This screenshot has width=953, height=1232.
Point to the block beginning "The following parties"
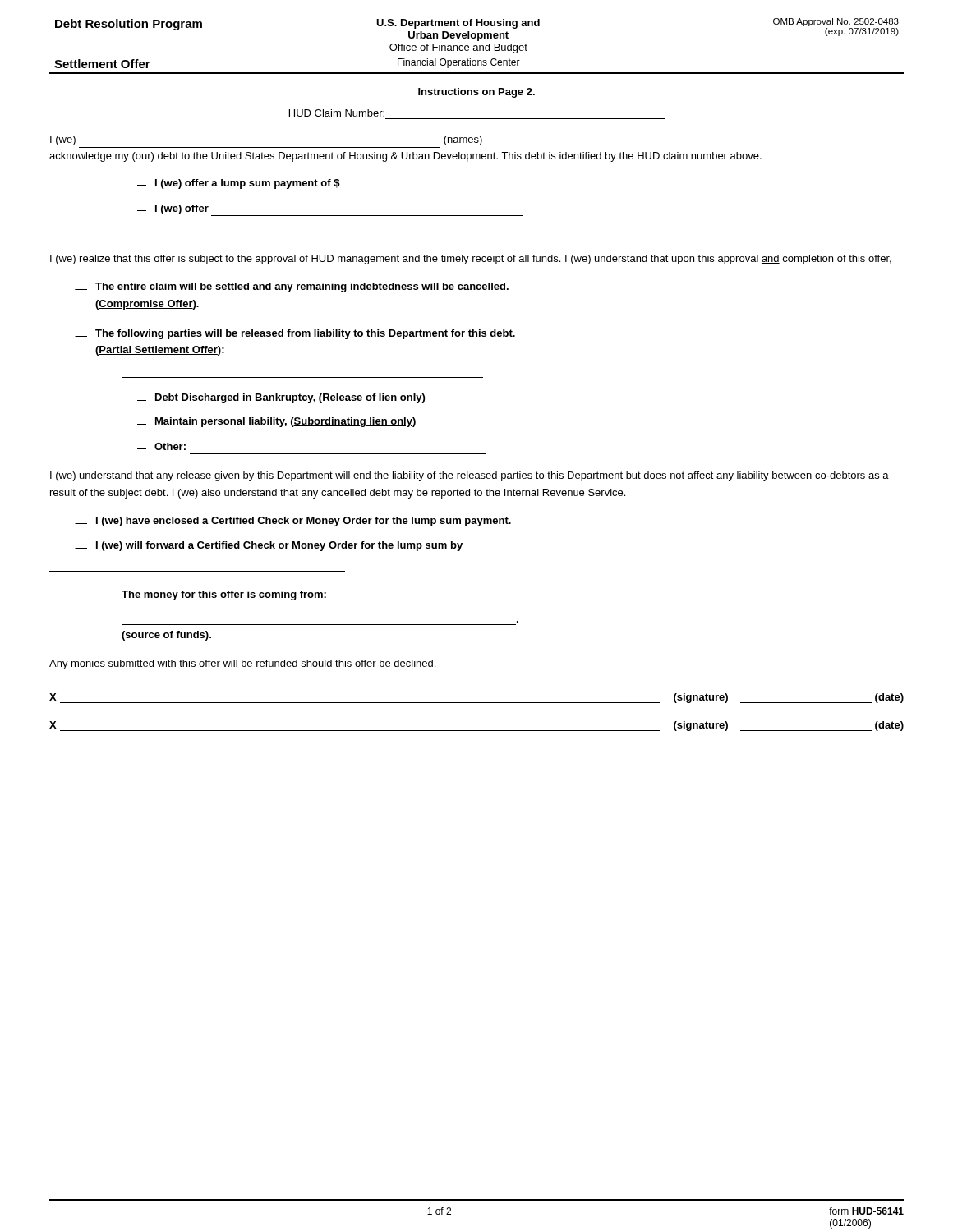295,334
